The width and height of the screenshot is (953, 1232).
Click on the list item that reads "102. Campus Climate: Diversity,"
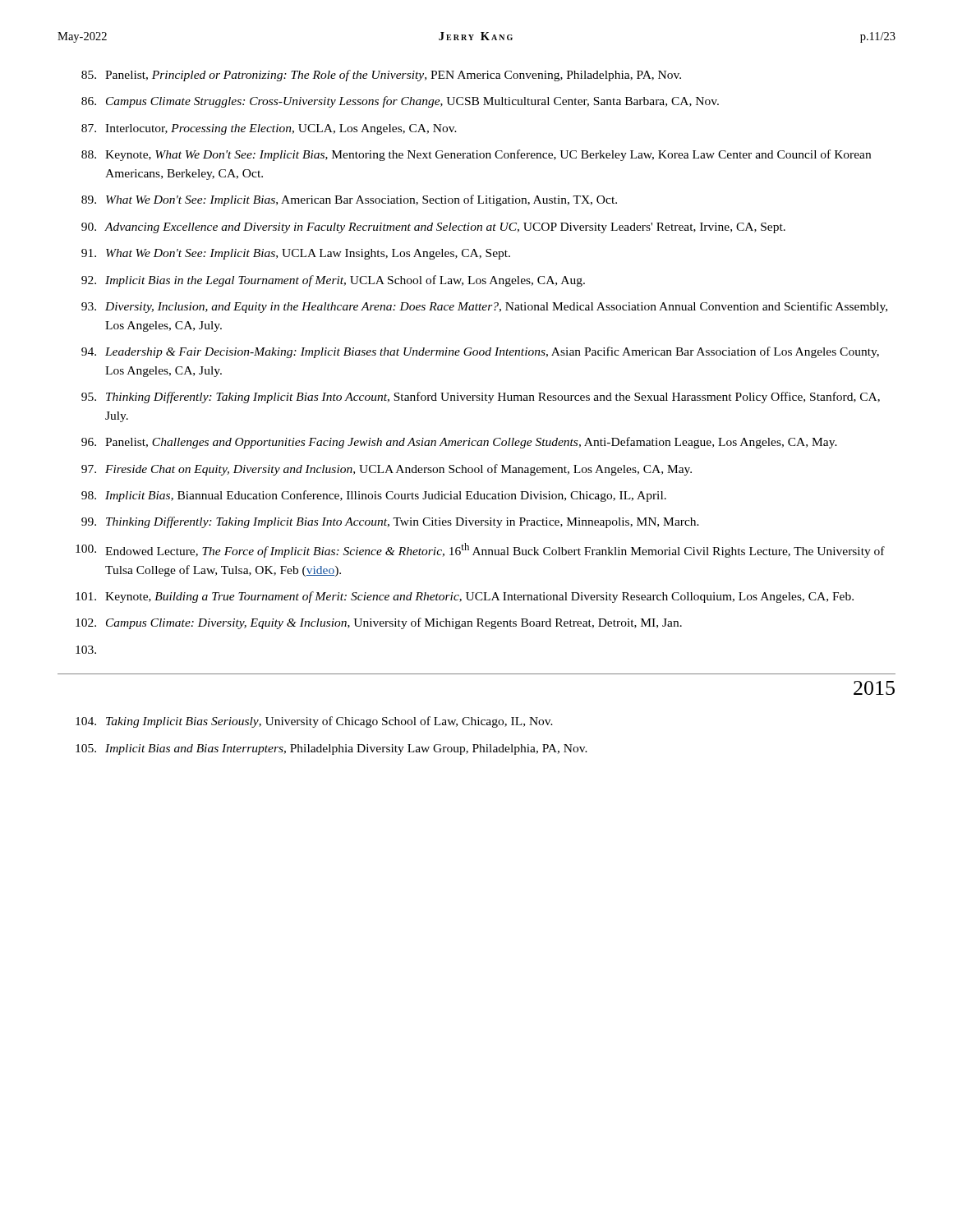pos(476,623)
